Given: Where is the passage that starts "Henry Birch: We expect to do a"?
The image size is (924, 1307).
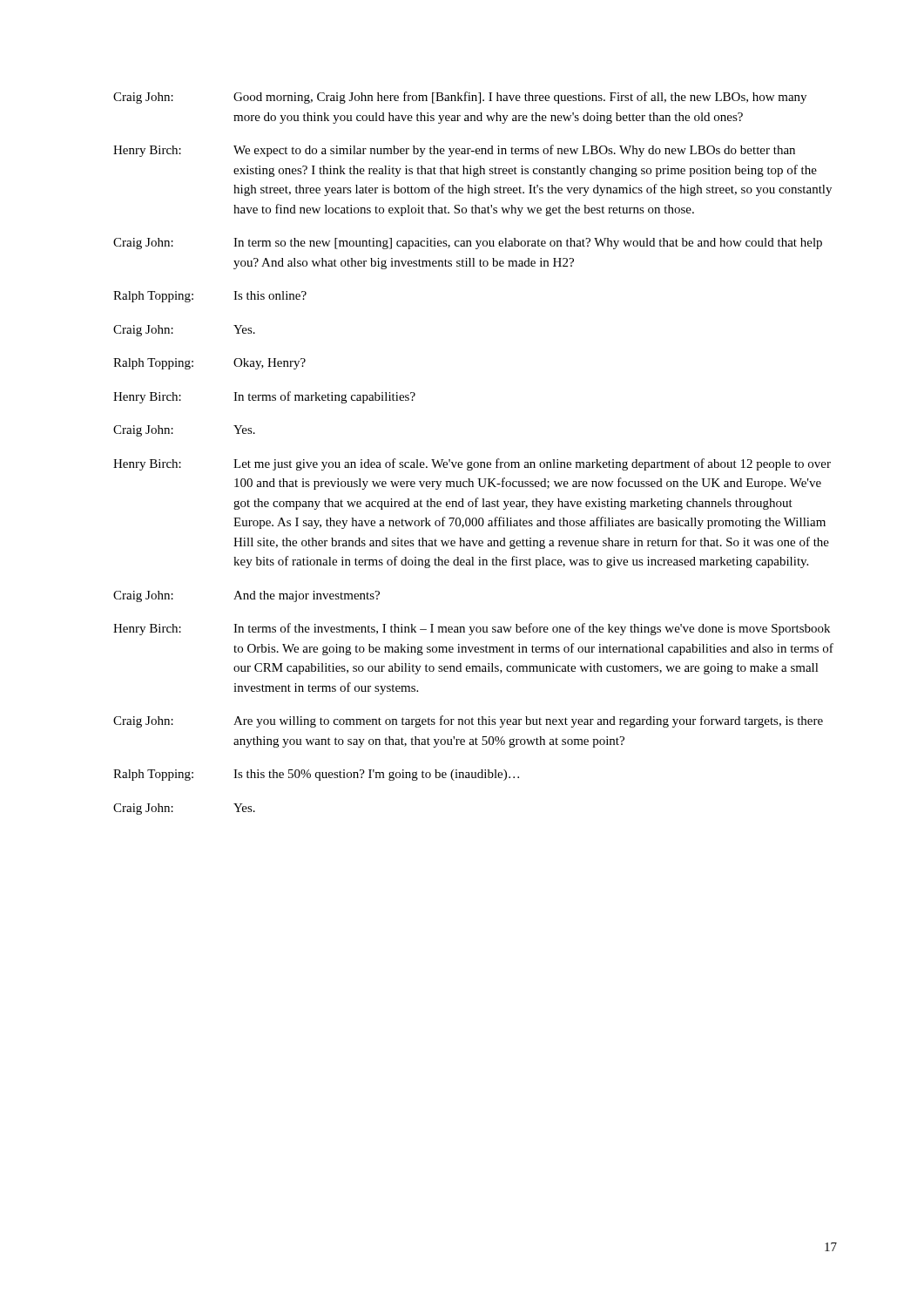Looking at the screenshot, I should pos(475,179).
